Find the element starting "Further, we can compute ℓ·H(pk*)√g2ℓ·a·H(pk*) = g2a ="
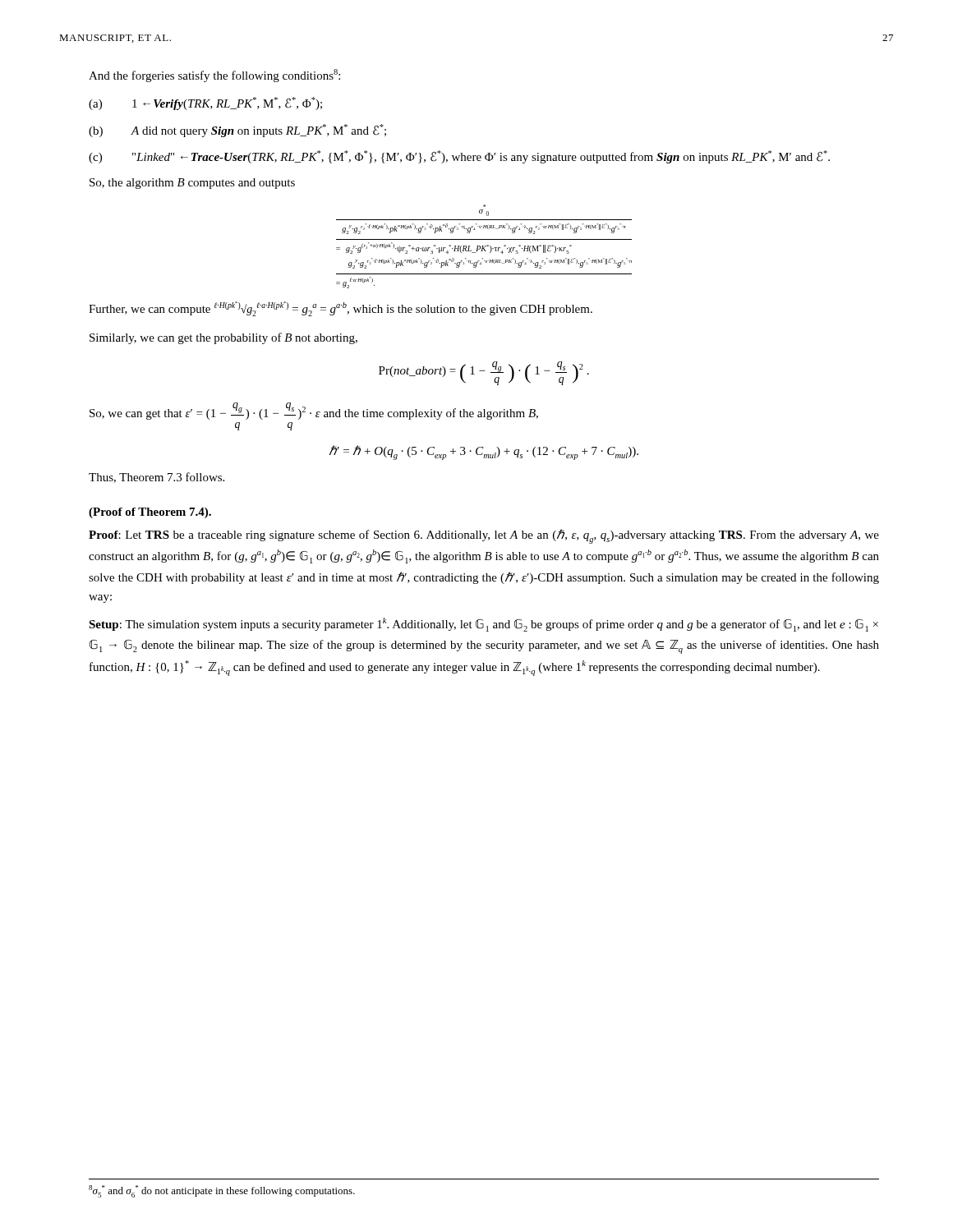The height and width of the screenshot is (1232, 953). pos(484,309)
